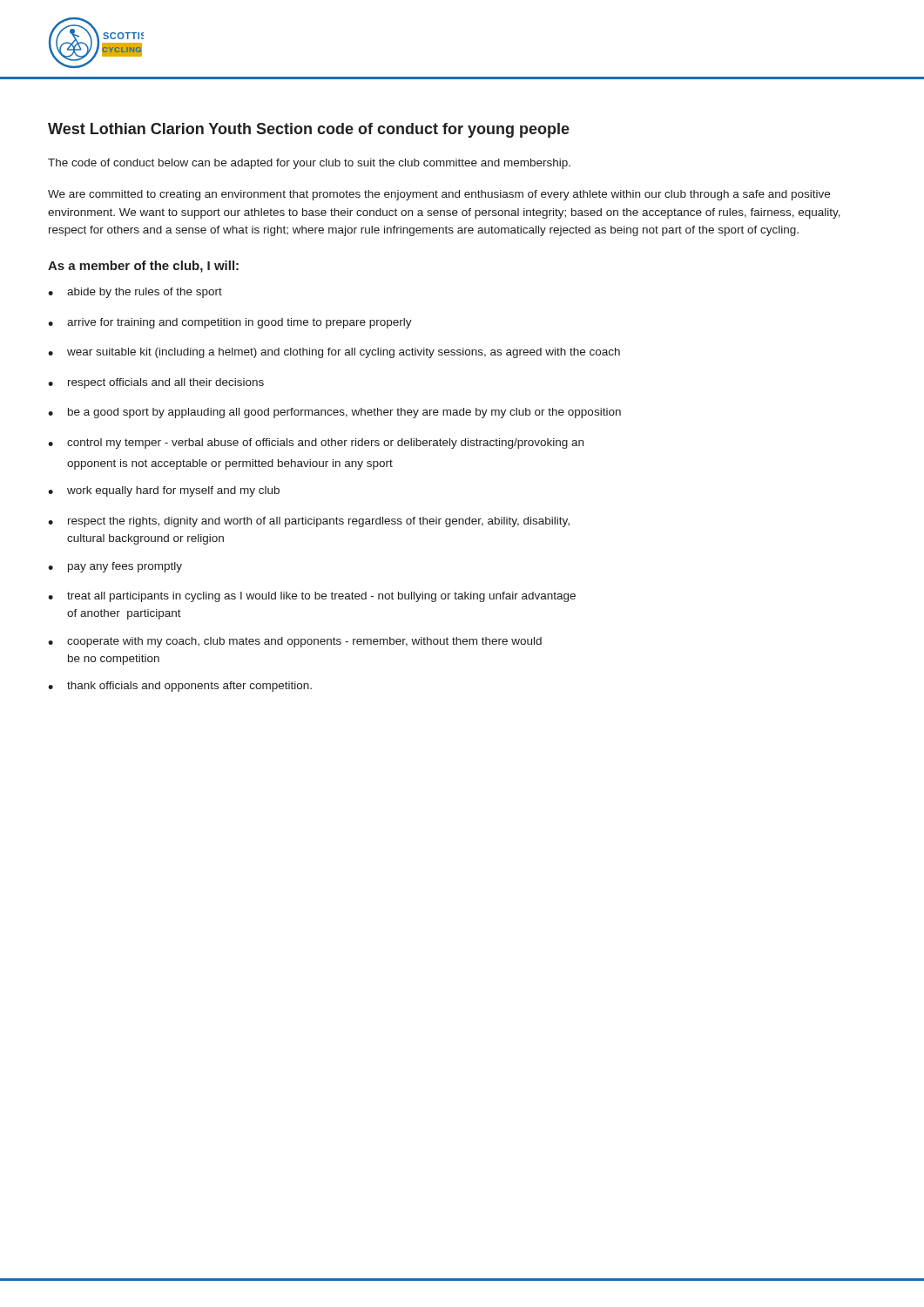Viewport: 924px width, 1307px height.
Task: Click on the title with the text "West Lothian Clarion Youth"
Action: coord(309,129)
